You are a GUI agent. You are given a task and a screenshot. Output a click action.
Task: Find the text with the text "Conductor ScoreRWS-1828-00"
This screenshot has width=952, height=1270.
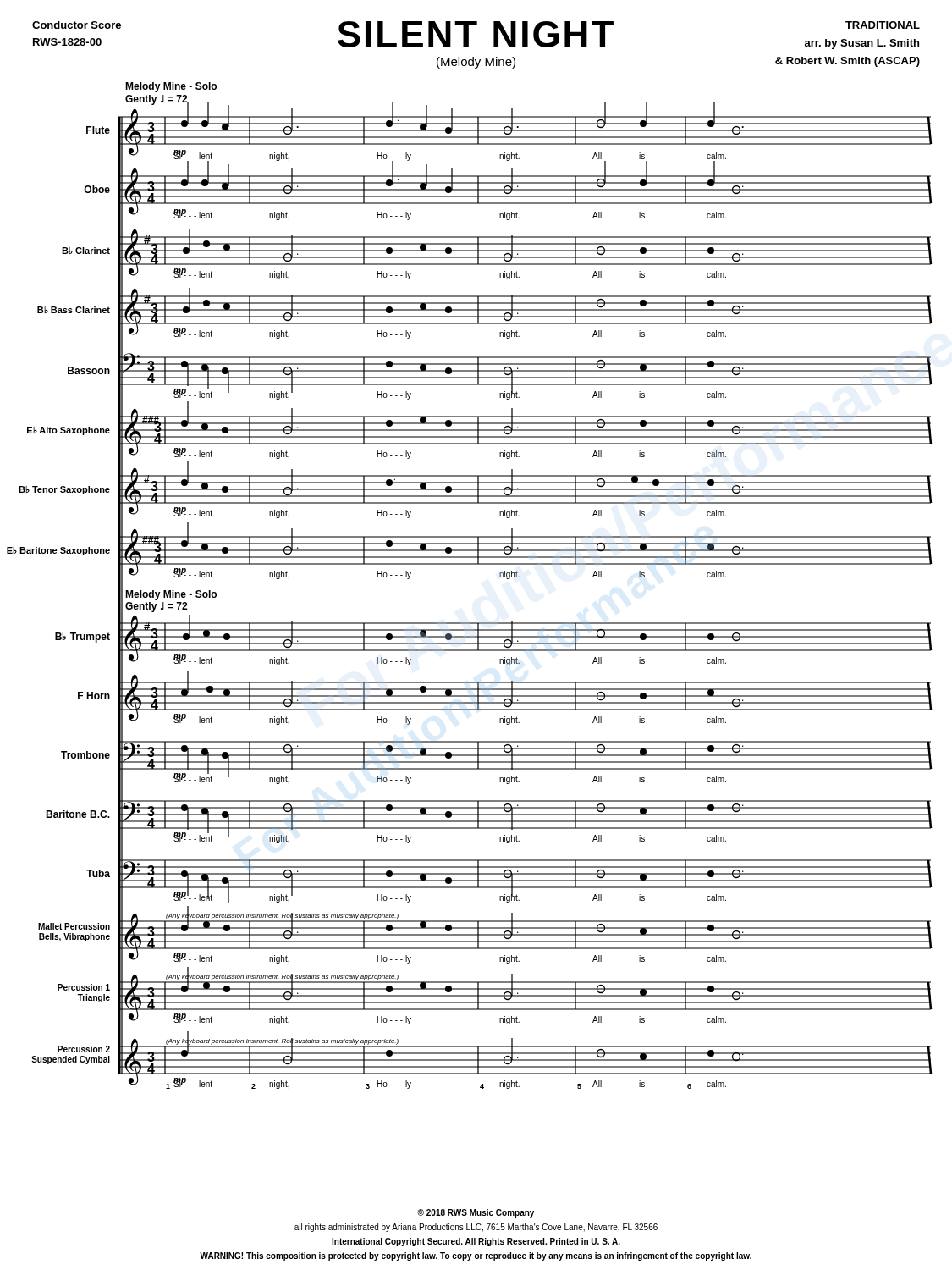pyautogui.click(x=77, y=33)
